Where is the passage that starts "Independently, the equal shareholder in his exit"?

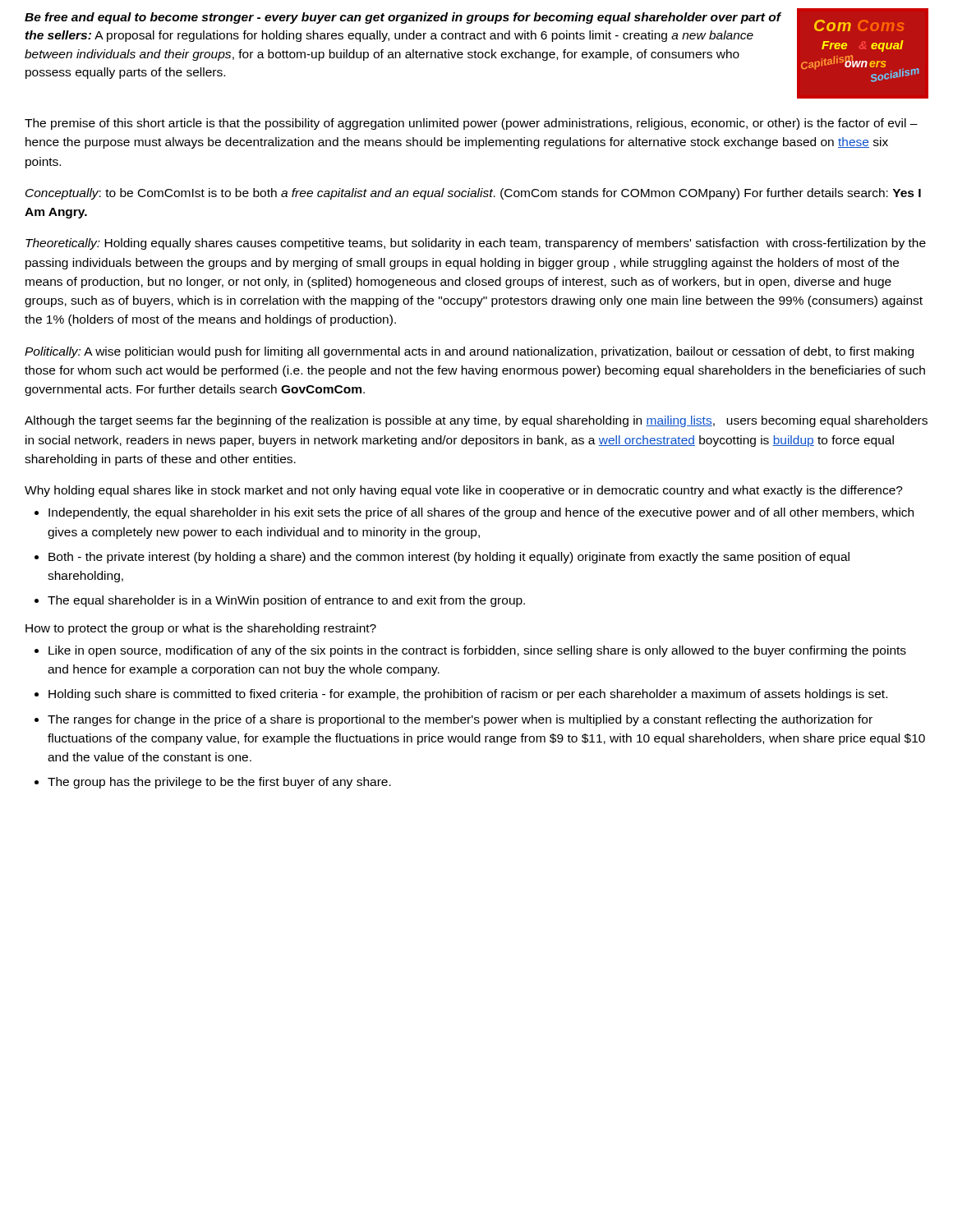pyautogui.click(x=481, y=522)
